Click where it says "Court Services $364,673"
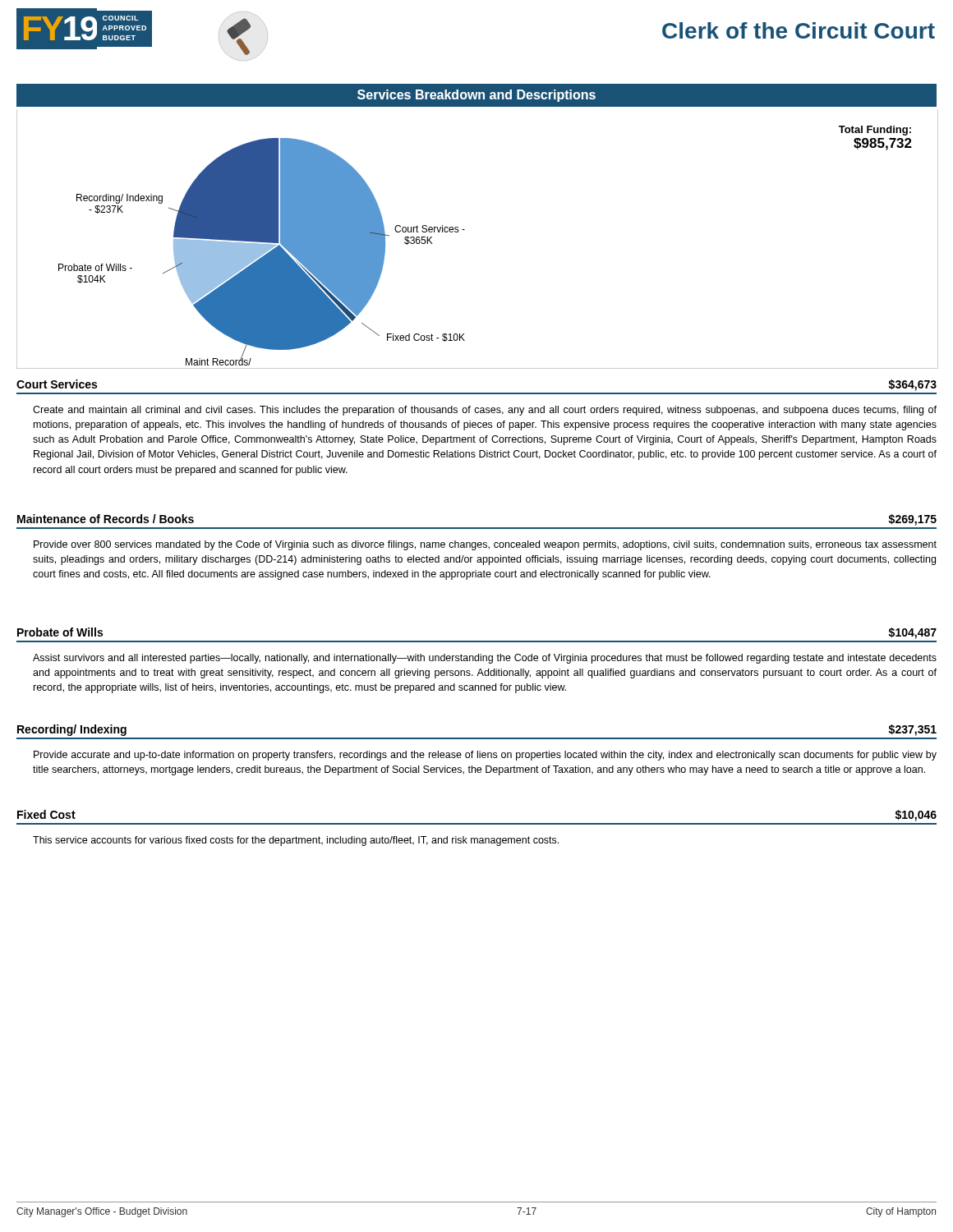Screen dimensions: 1232x953 coord(476,386)
